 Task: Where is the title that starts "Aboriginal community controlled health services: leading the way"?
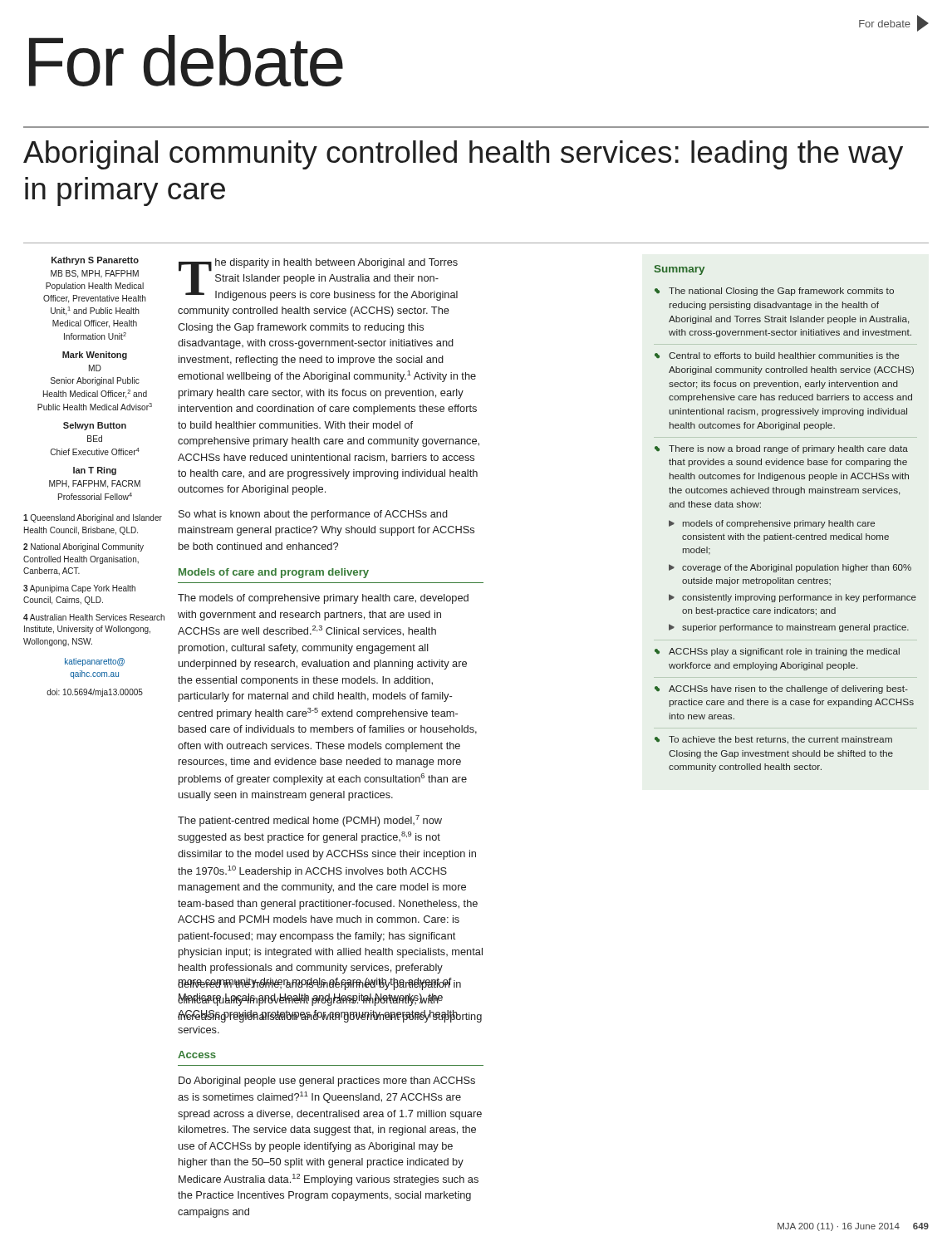[x=463, y=171]
